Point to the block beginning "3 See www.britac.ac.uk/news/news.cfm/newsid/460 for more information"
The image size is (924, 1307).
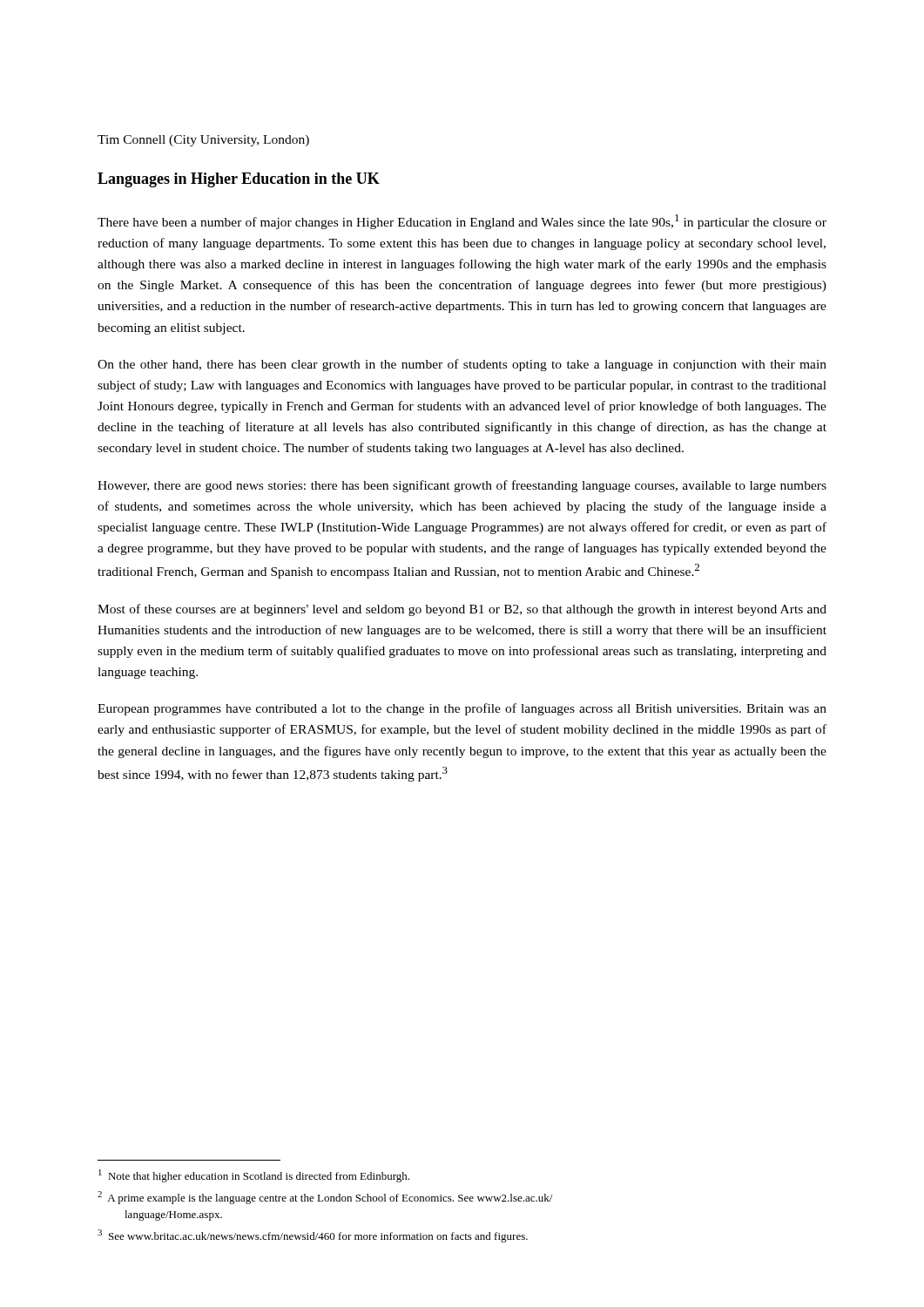tap(313, 1235)
